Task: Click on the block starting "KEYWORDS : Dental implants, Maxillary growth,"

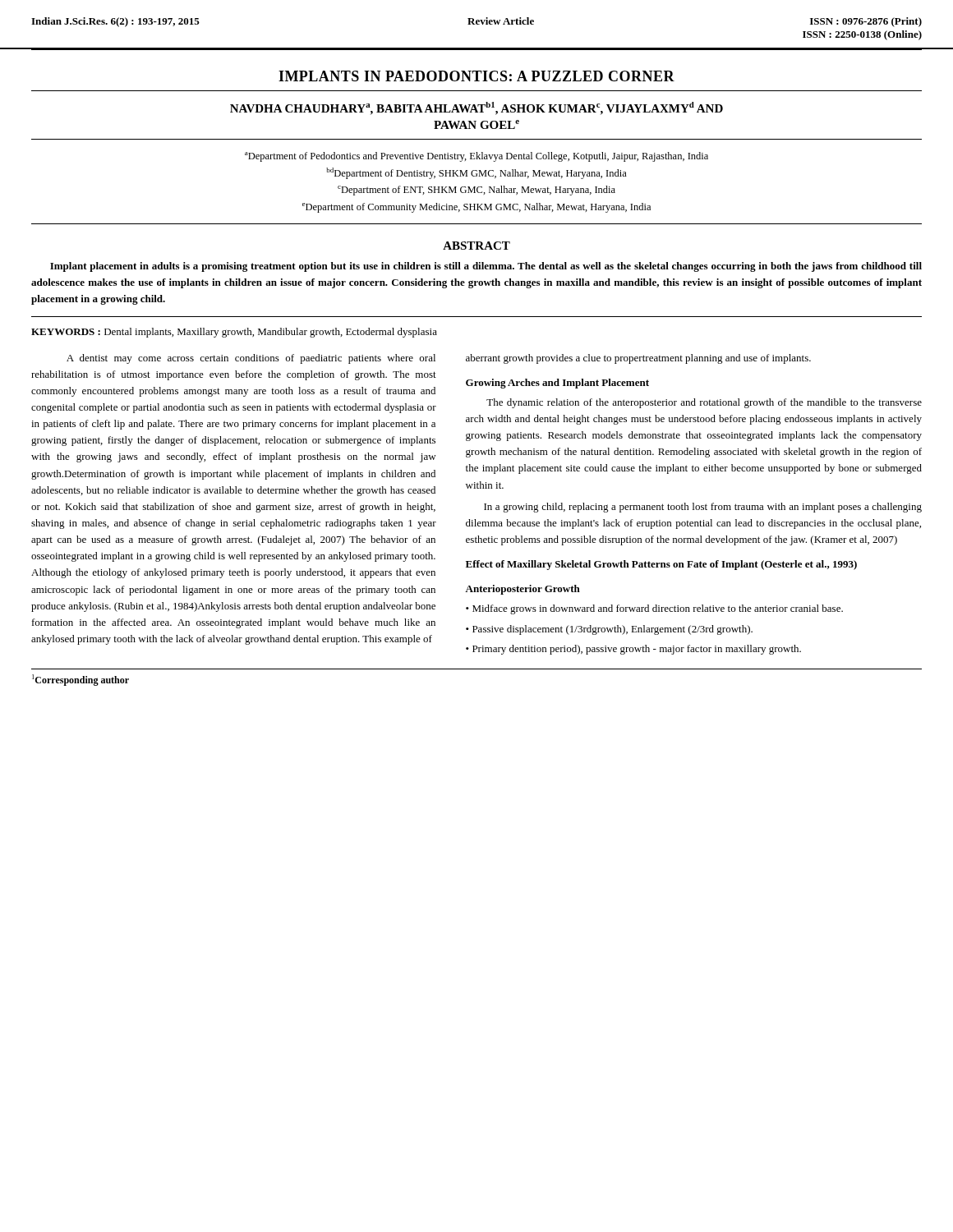Action: click(x=234, y=331)
